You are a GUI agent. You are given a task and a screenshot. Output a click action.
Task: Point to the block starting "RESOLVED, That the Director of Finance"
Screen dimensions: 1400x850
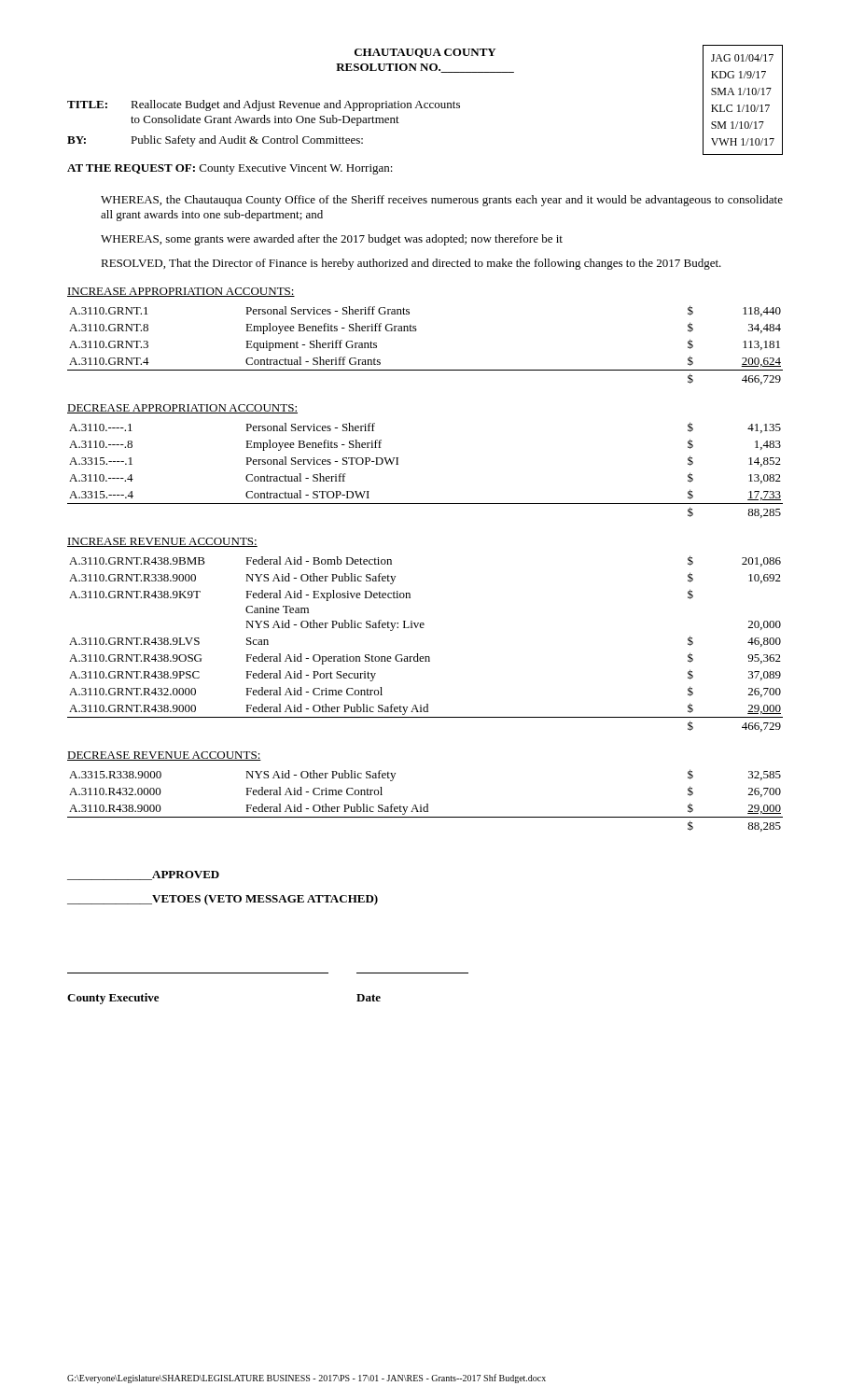(x=411, y=263)
